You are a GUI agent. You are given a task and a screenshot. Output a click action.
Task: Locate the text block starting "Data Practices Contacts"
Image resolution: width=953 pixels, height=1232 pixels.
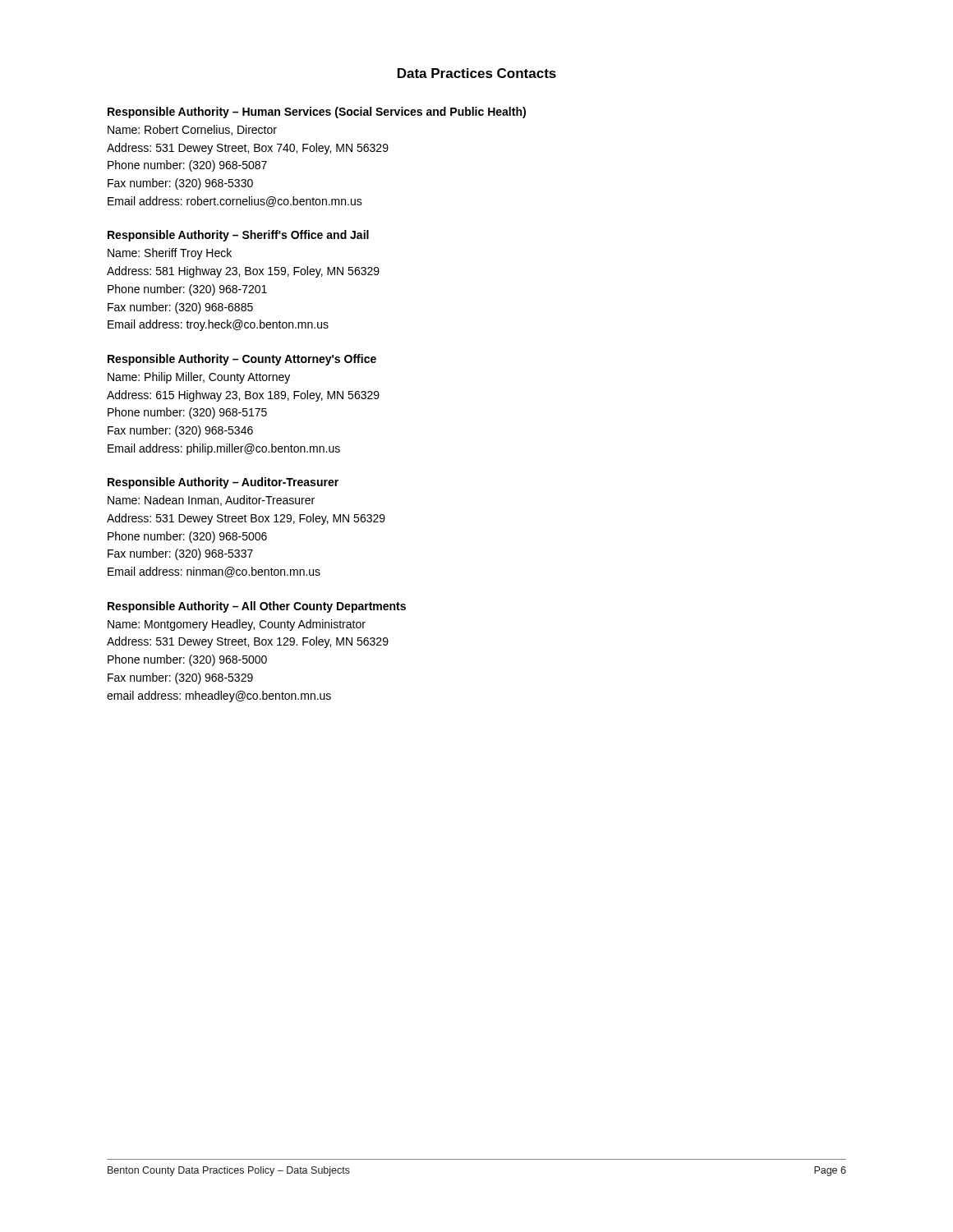point(476,73)
